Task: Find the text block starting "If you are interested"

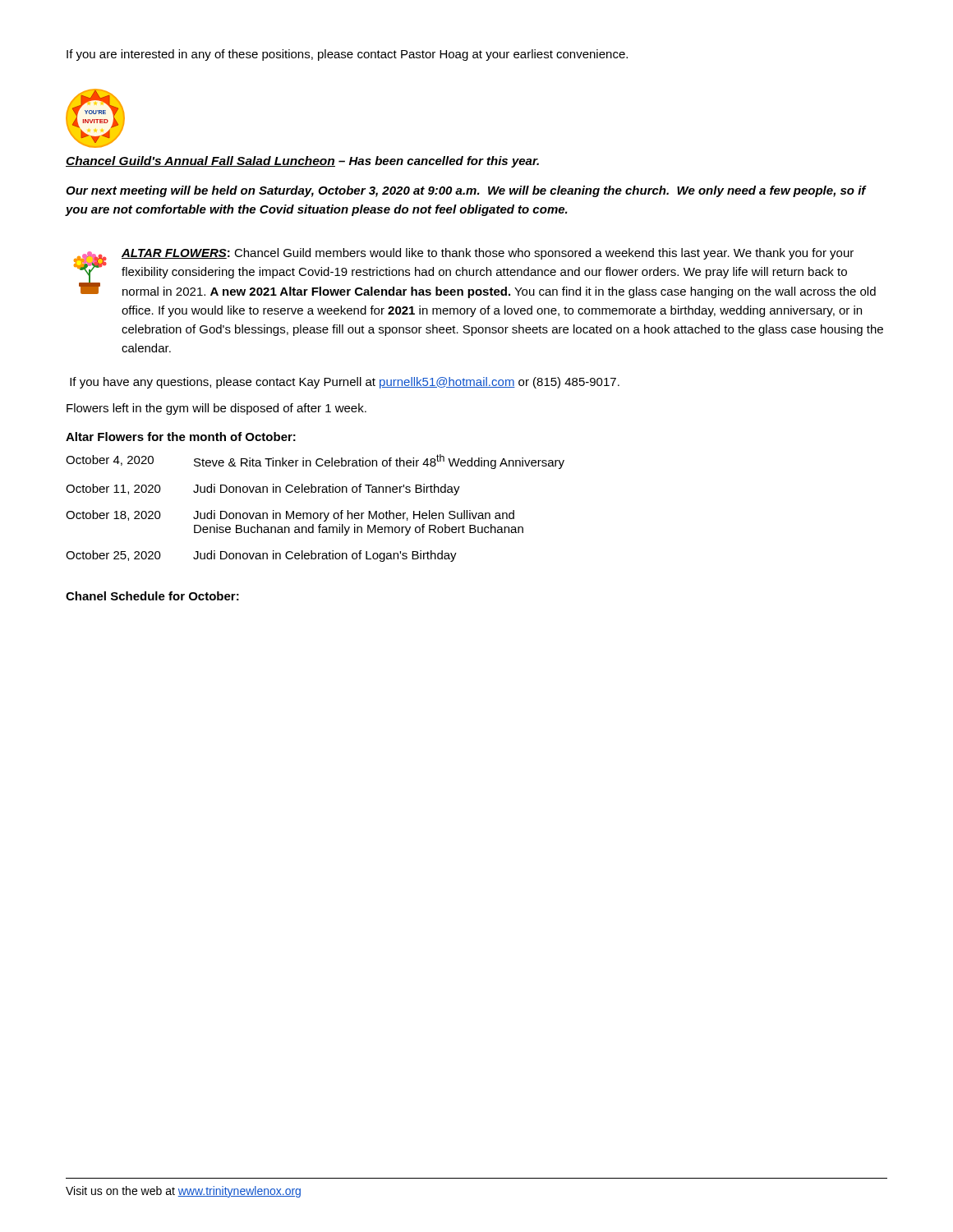Action: pos(347,54)
